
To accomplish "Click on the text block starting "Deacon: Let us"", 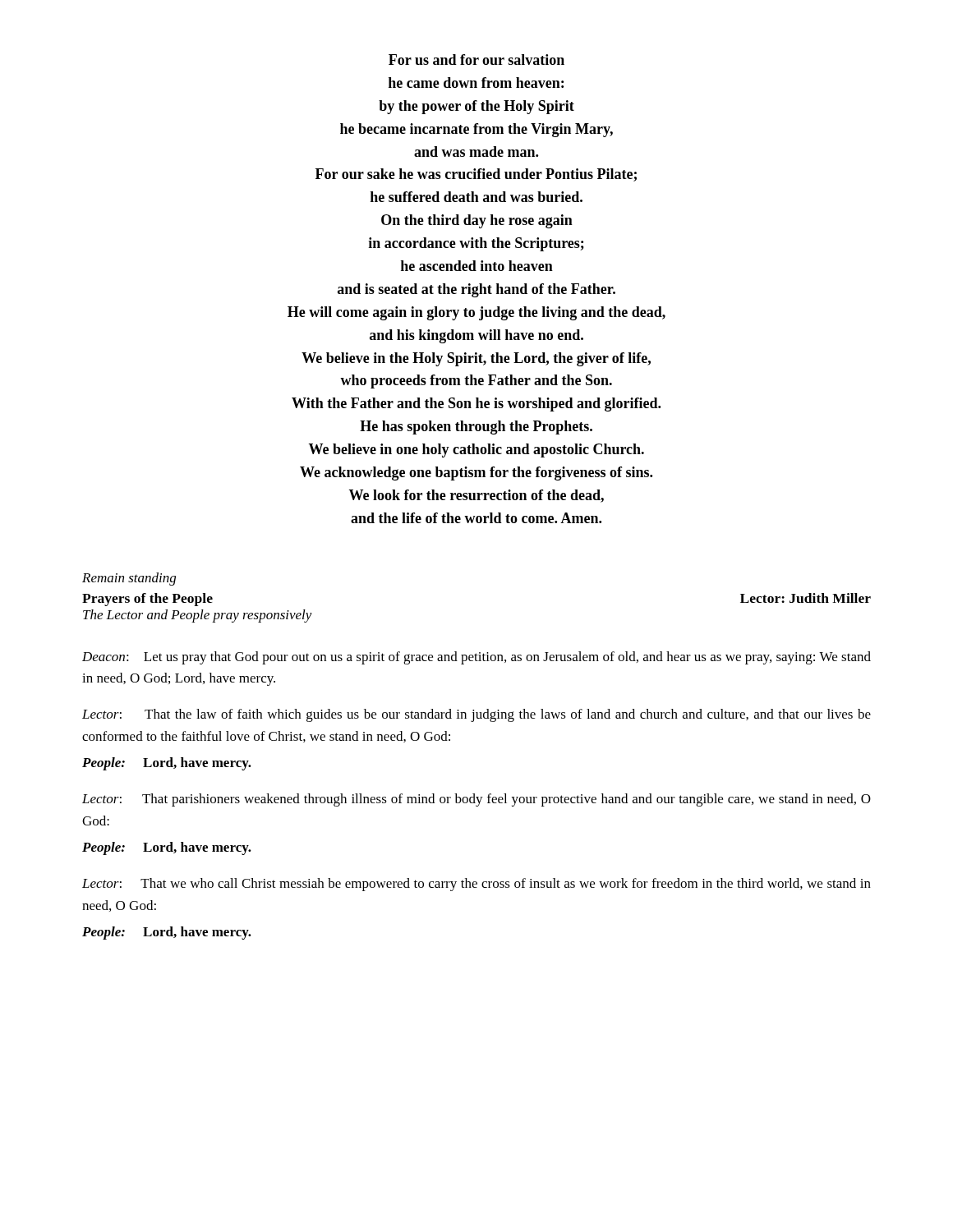I will pos(476,667).
